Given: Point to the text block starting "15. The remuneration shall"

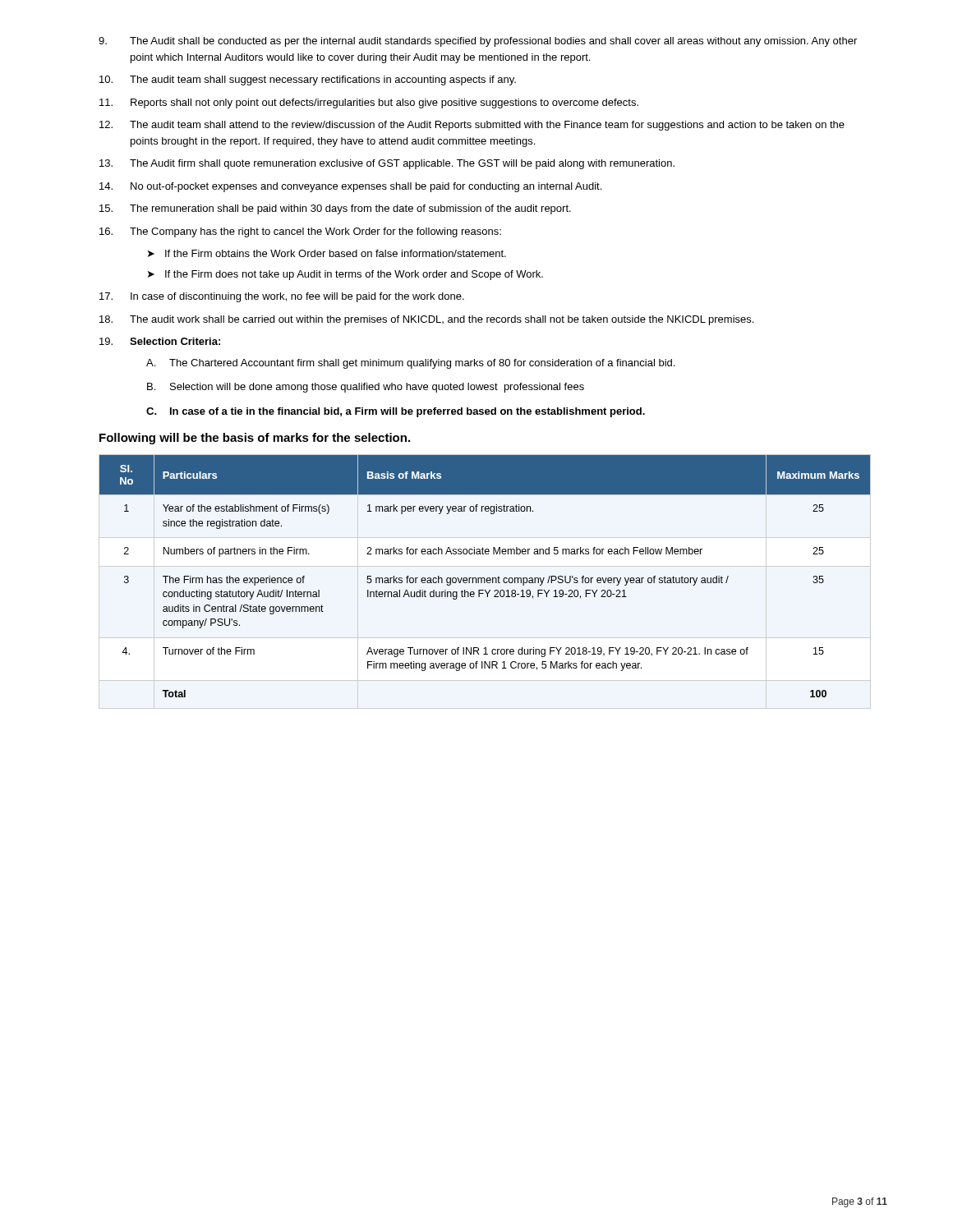Looking at the screenshot, I should [x=485, y=208].
